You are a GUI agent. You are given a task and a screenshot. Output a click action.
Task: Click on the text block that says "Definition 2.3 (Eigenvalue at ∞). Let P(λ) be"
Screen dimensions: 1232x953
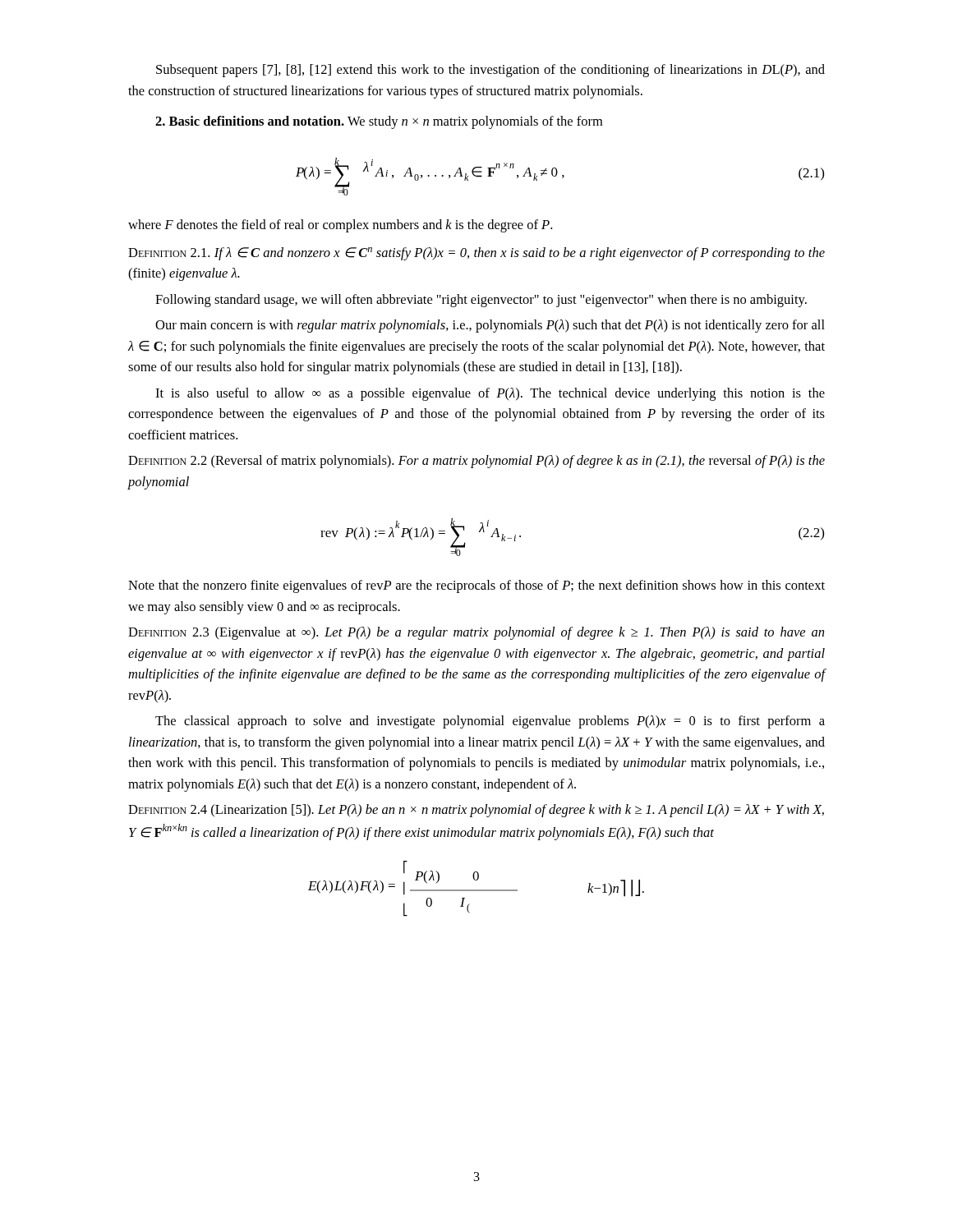(x=476, y=664)
